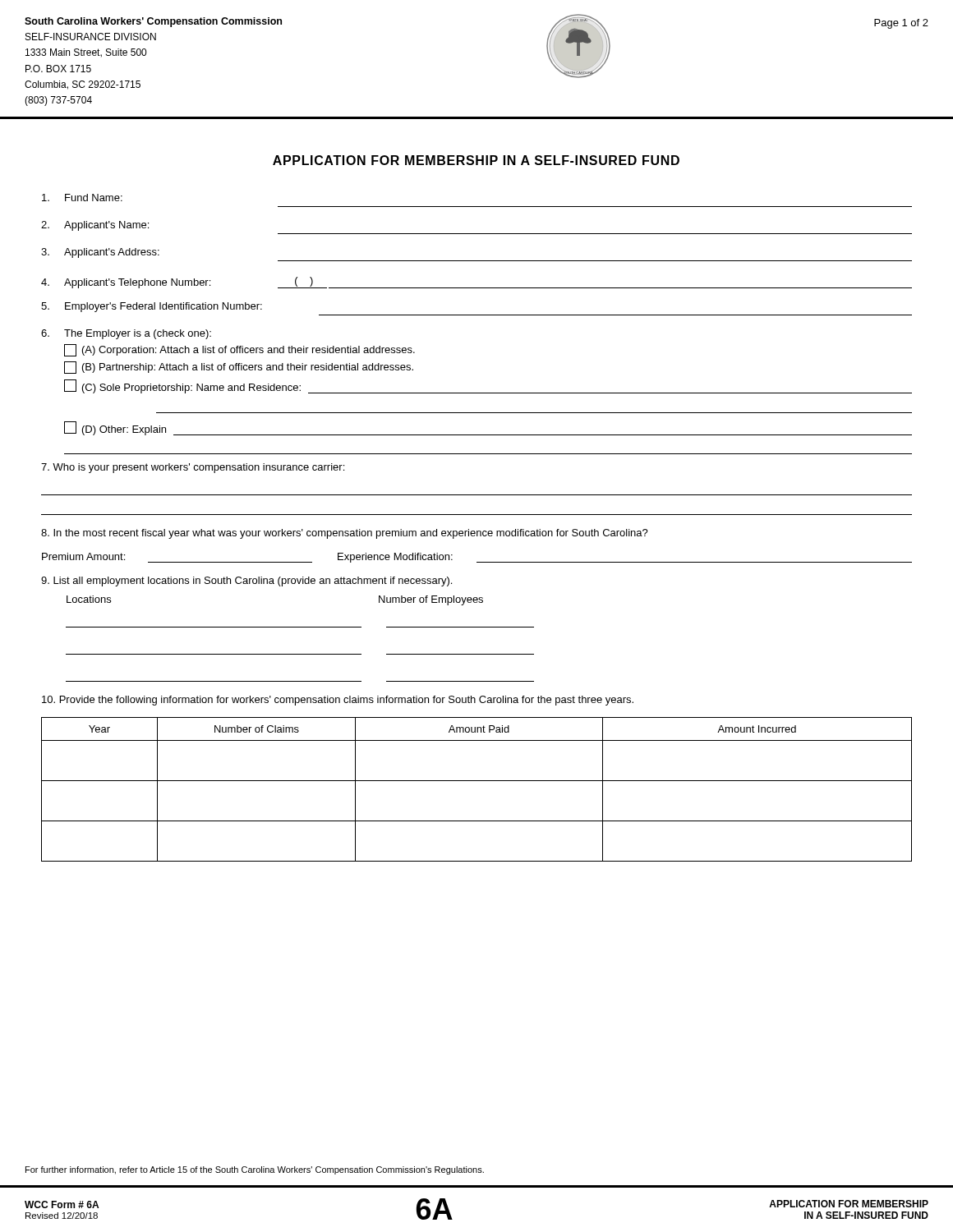Click on the text containing "Applicant's Telephone Number: ( )"
The image size is (953, 1232).
[476, 281]
